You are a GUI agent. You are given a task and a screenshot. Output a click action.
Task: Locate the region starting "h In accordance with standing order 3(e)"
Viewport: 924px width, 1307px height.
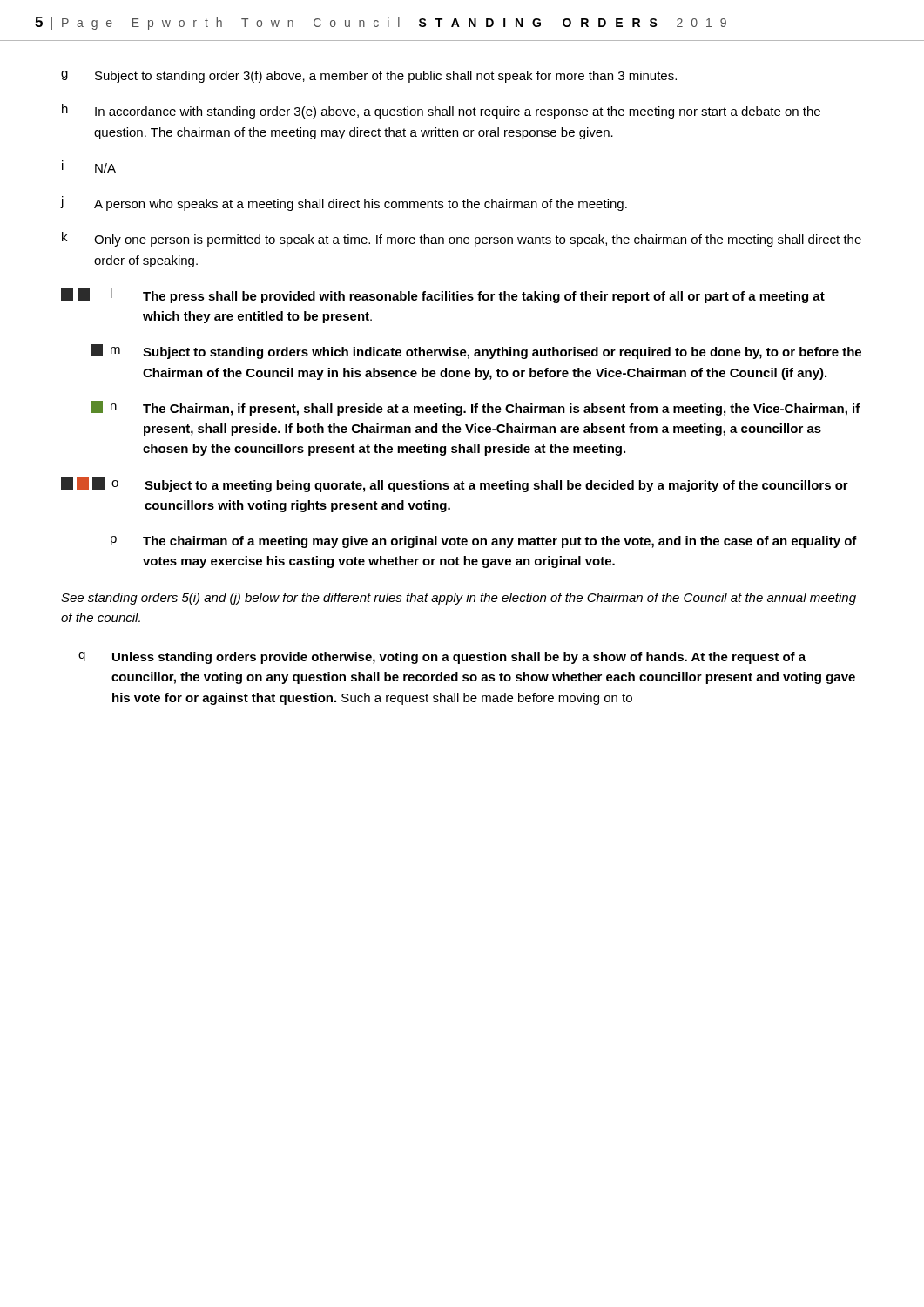(462, 122)
